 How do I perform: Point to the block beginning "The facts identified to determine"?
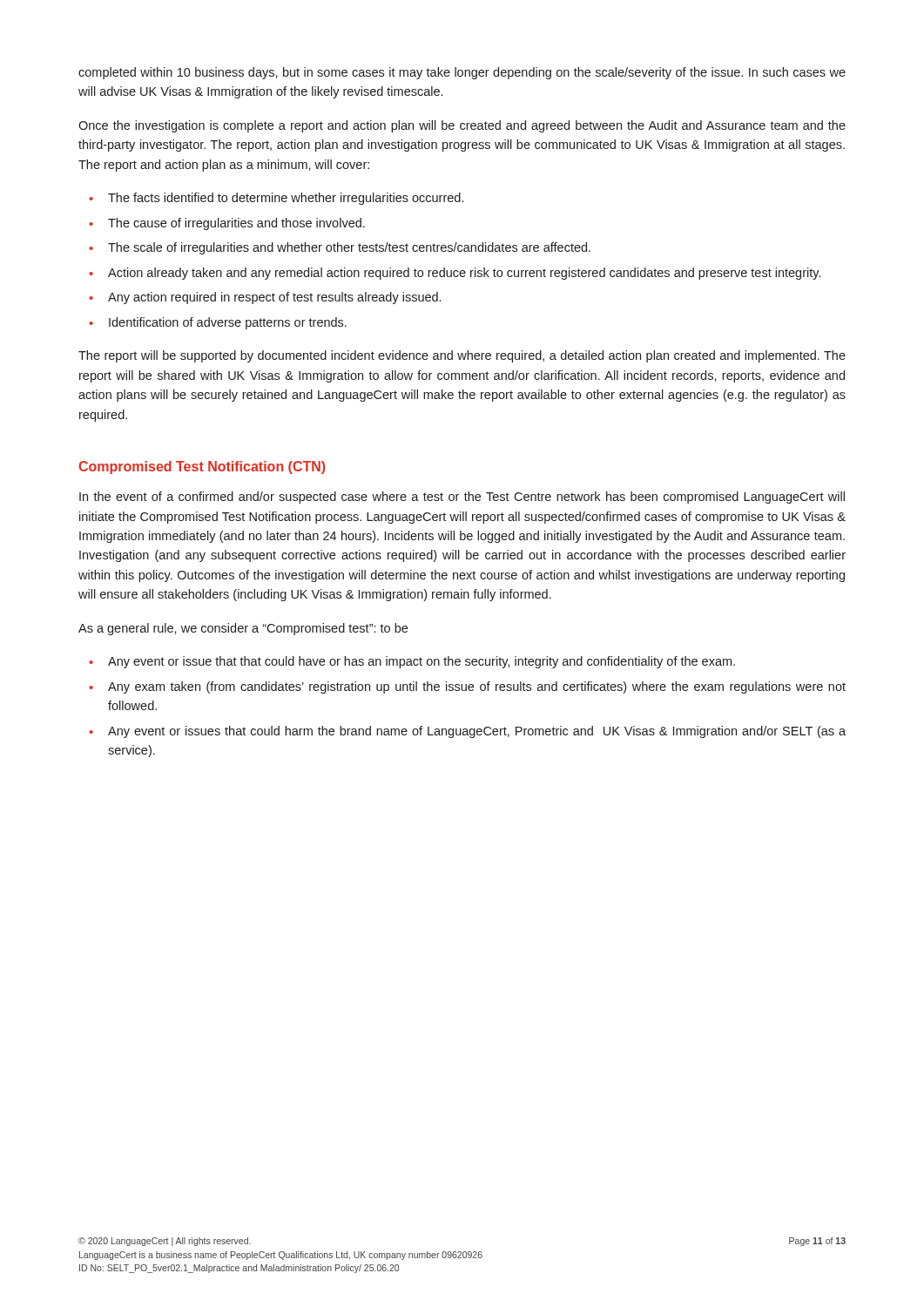[286, 198]
